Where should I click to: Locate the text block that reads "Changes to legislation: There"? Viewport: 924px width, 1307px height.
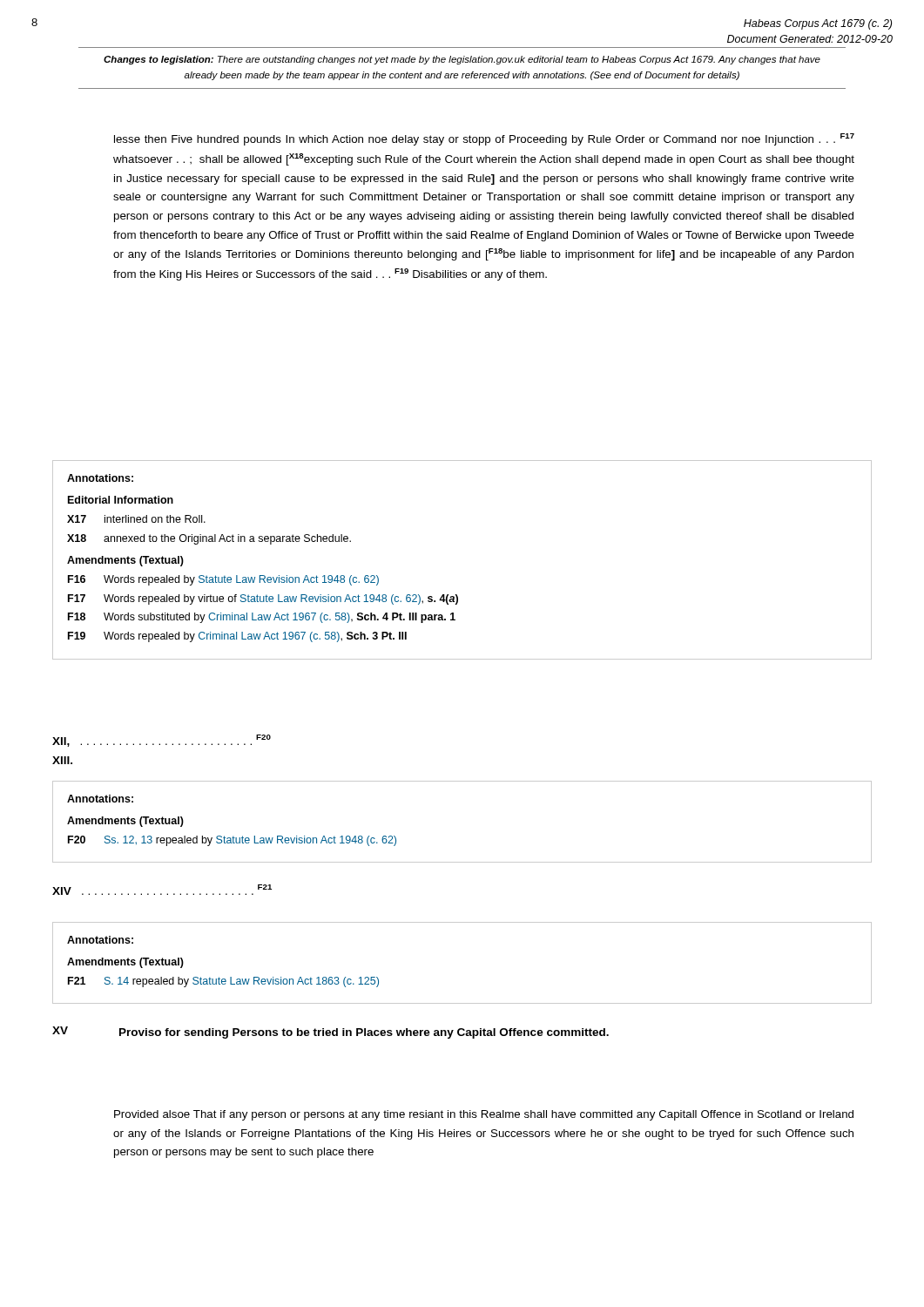(462, 67)
